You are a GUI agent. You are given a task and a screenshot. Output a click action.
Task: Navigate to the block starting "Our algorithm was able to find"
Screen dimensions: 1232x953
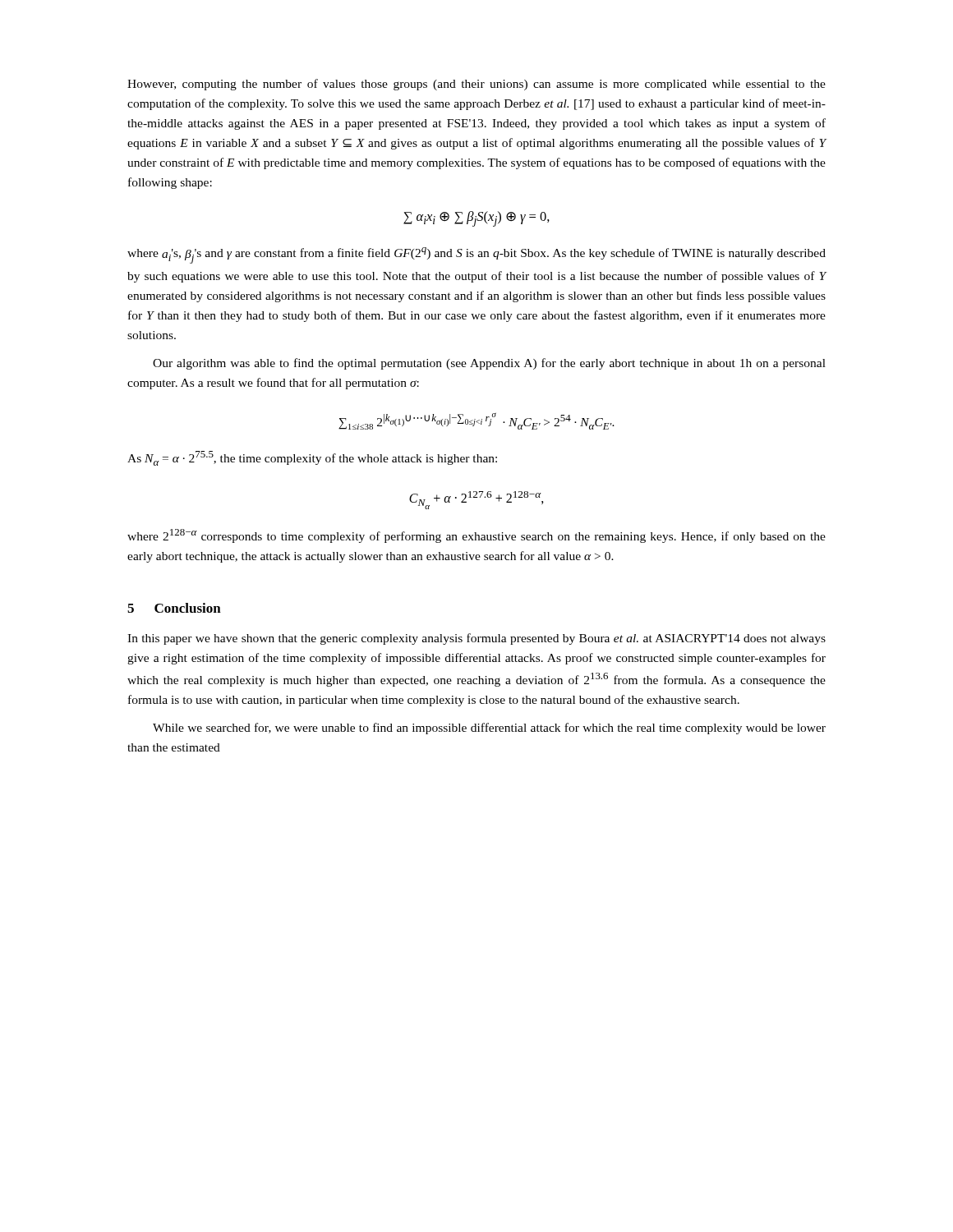[476, 373]
